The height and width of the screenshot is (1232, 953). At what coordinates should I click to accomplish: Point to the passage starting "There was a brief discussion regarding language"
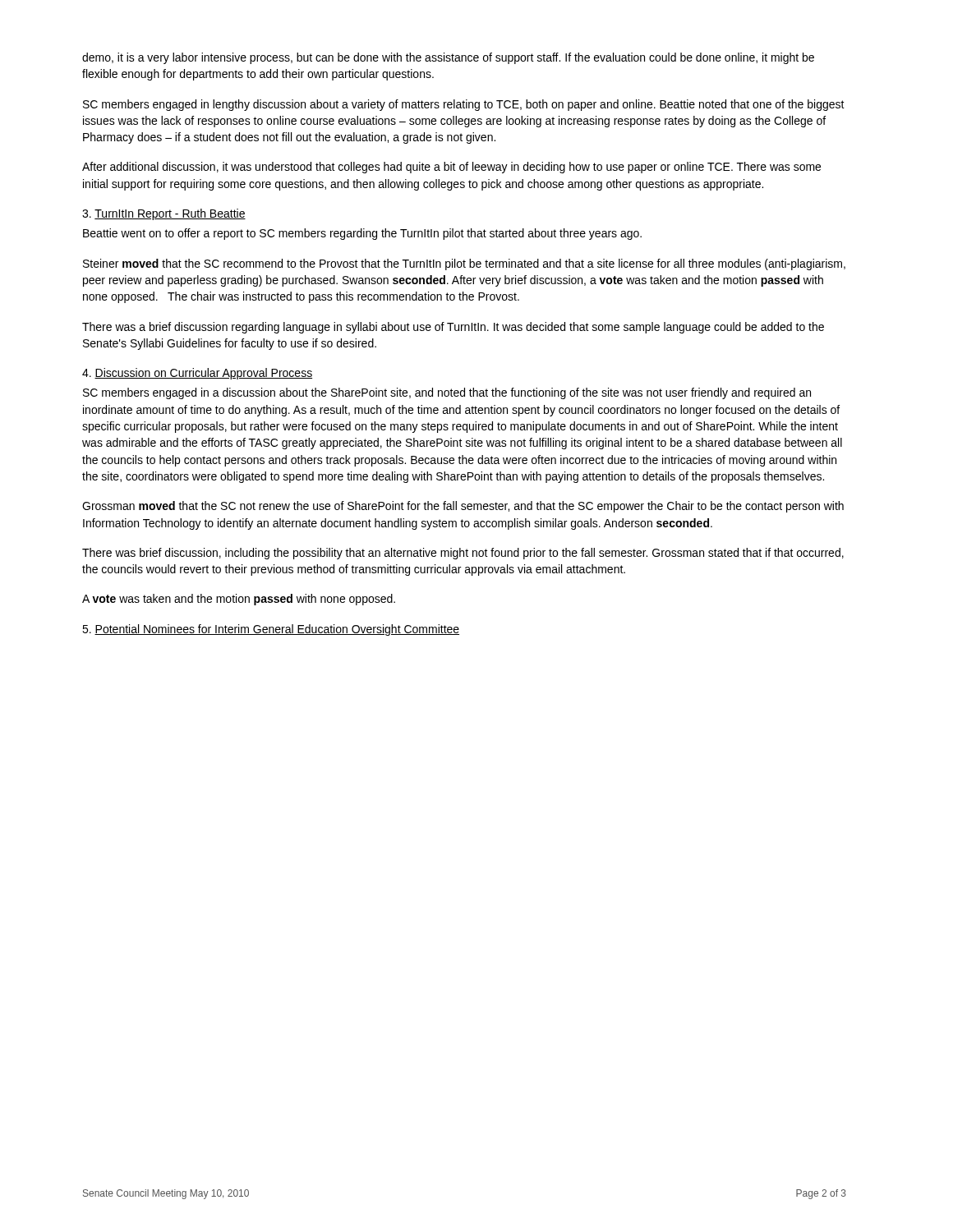[x=453, y=335]
